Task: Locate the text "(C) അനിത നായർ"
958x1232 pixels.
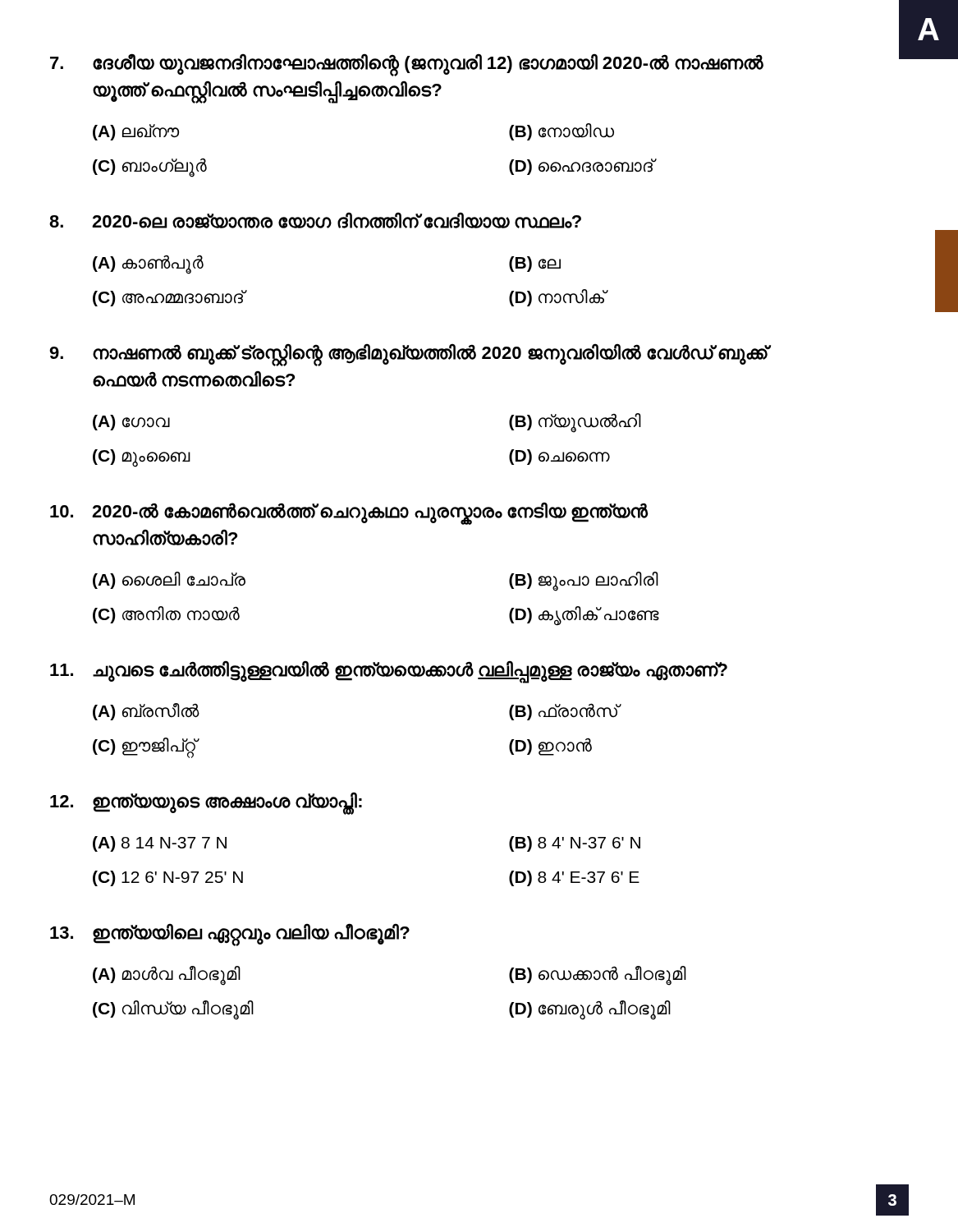Action: tap(166, 614)
